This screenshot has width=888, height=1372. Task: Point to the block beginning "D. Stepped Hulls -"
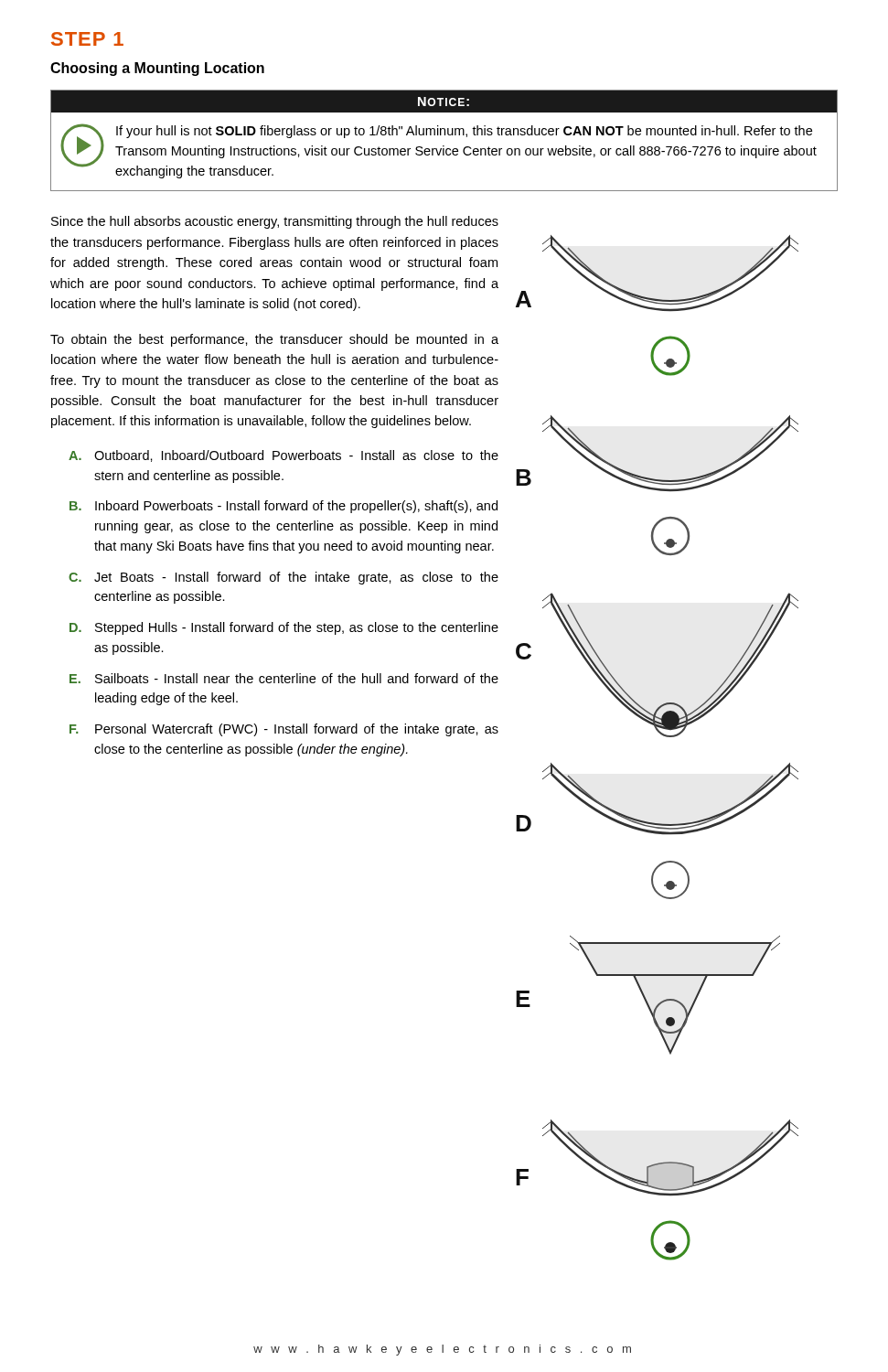click(283, 638)
